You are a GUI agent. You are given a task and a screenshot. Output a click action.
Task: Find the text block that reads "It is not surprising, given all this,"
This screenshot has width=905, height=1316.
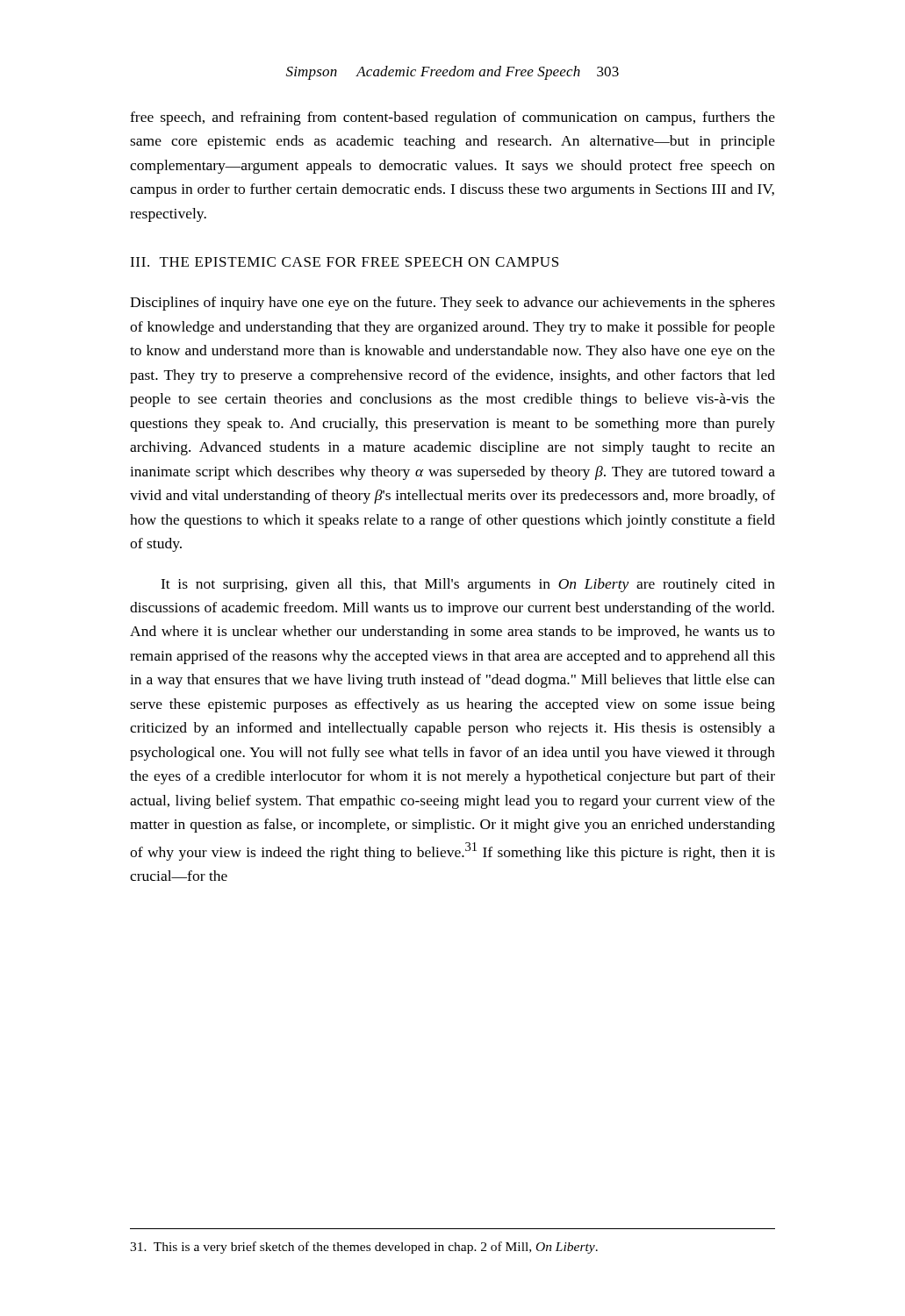click(x=452, y=729)
